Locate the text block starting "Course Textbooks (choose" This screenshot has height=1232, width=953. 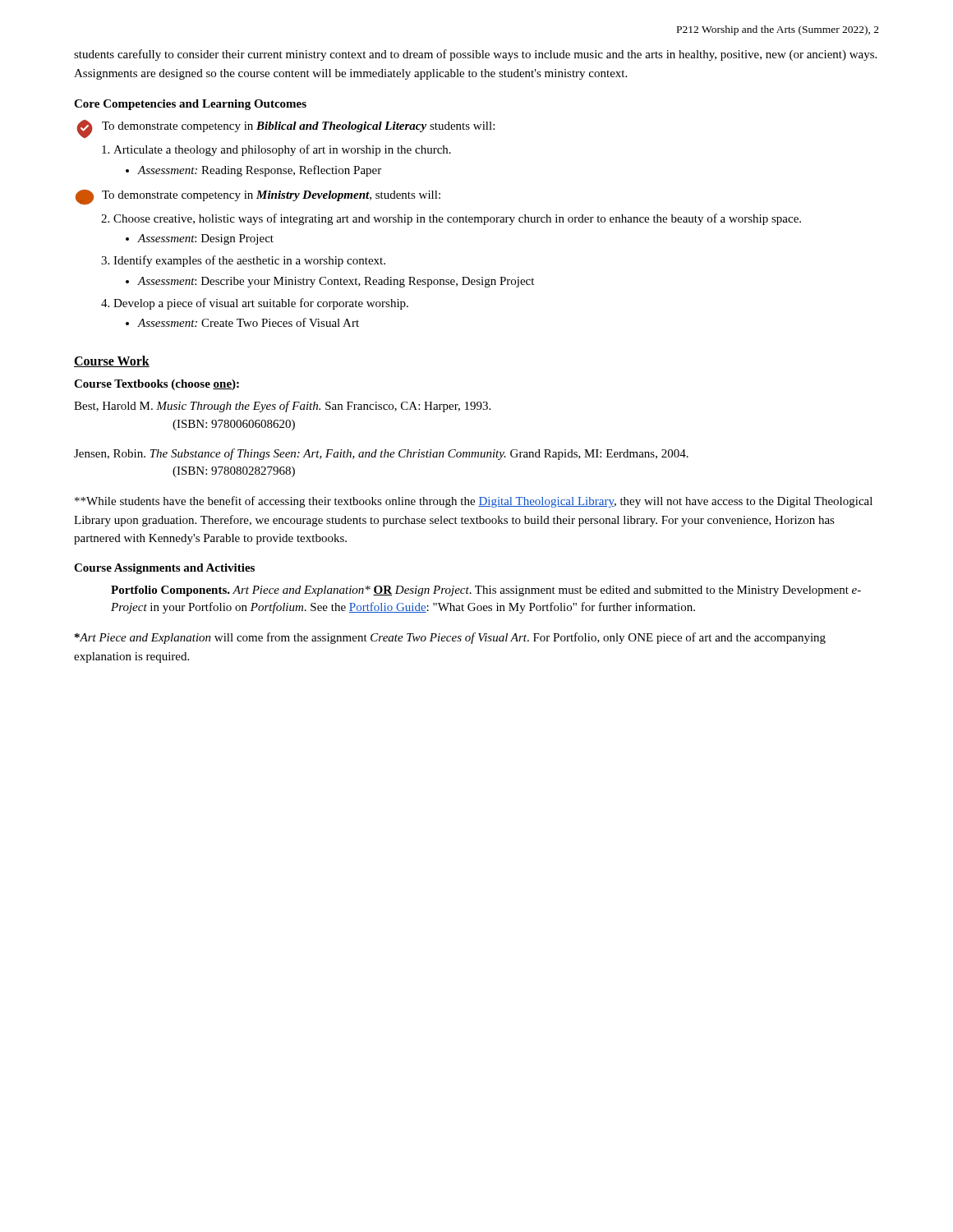click(x=157, y=384)
